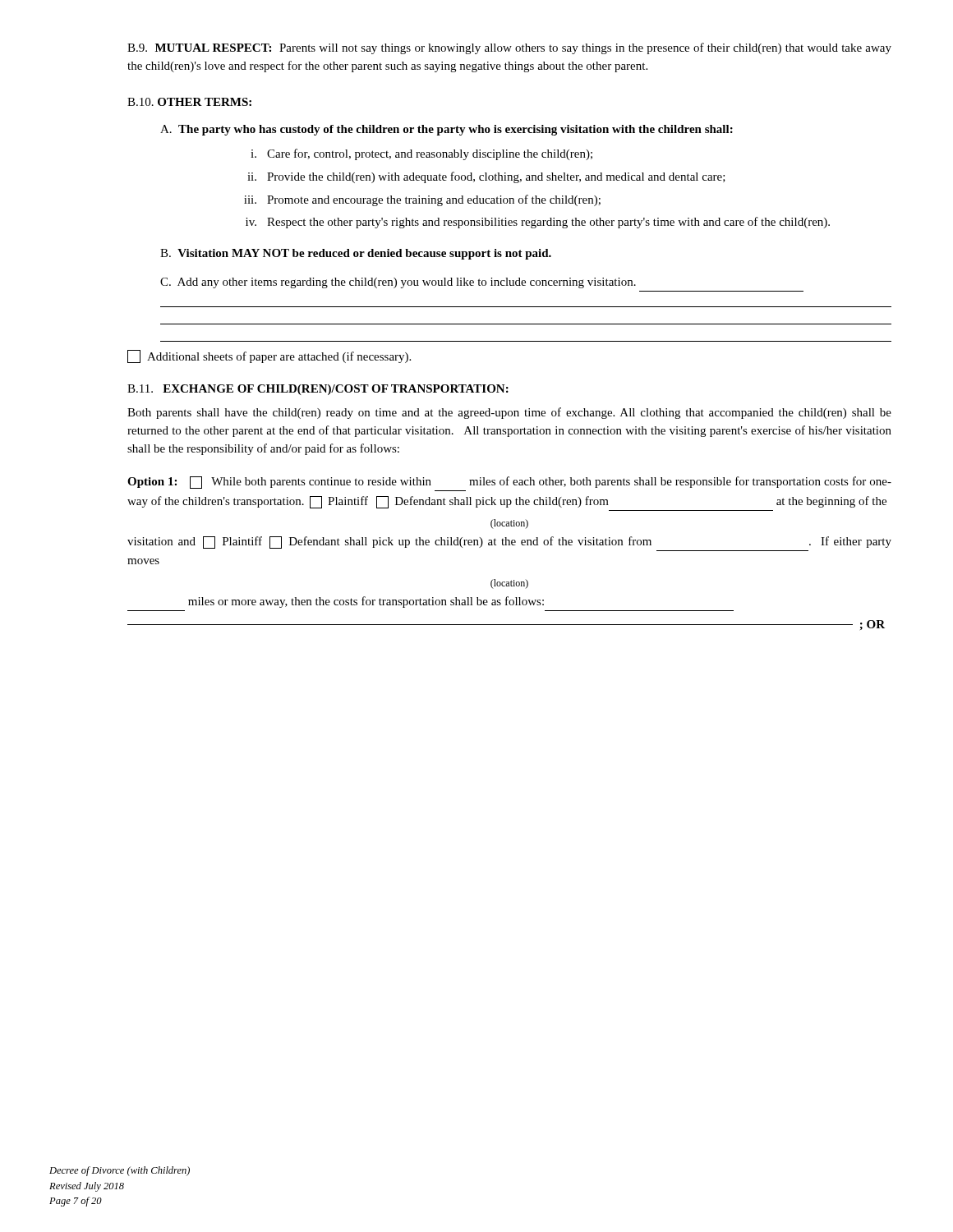Screen dimensions: 1232x953
Task: Locate the block of text that opens with "Both parents shall have the child(ren)"
Action: tap(509, 430)
